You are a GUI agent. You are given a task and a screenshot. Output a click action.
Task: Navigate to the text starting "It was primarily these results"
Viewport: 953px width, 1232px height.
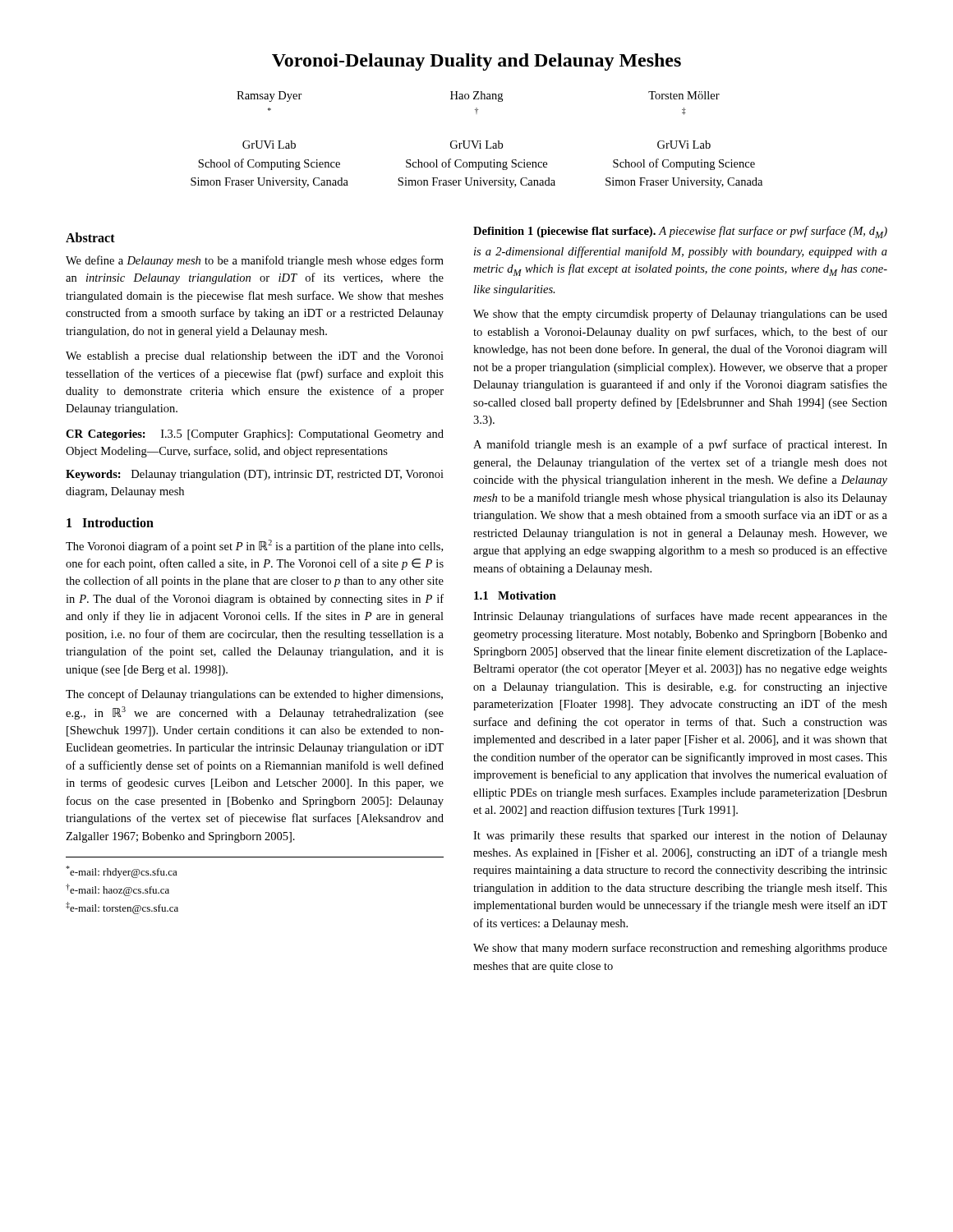pos(680,880)
